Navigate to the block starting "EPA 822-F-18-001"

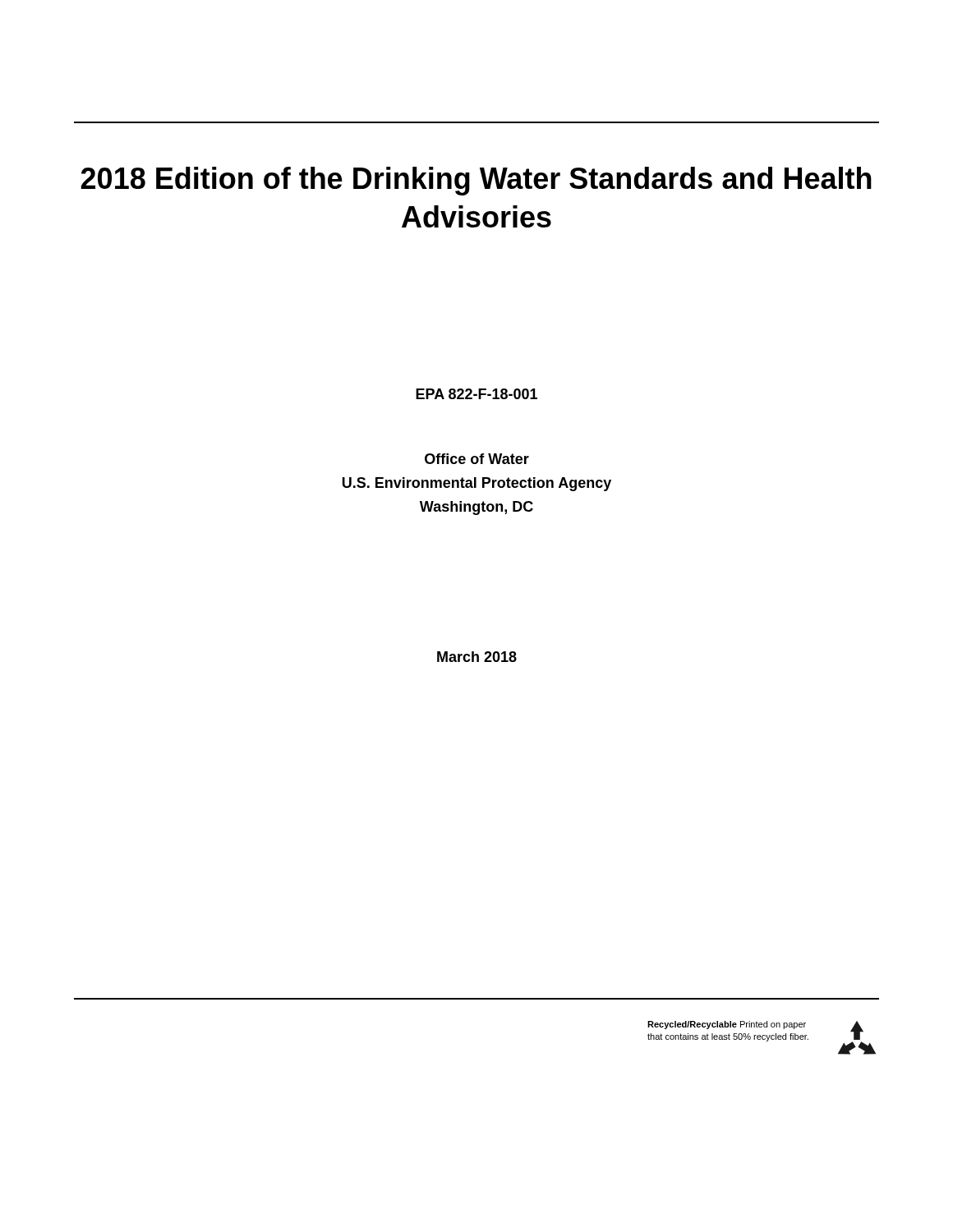point(476,394)
